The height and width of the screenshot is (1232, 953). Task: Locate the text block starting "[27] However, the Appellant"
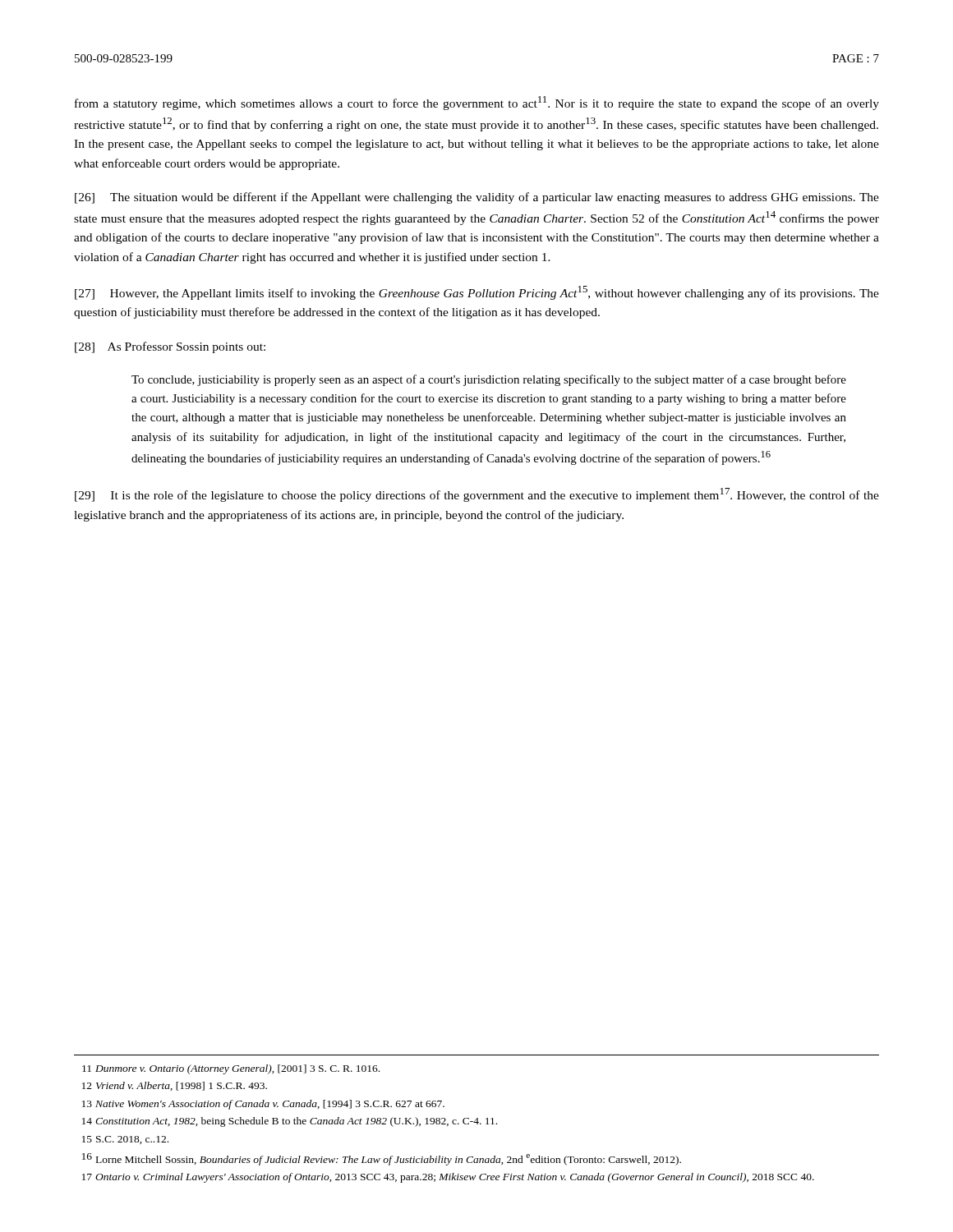click(x=476, y=301)
